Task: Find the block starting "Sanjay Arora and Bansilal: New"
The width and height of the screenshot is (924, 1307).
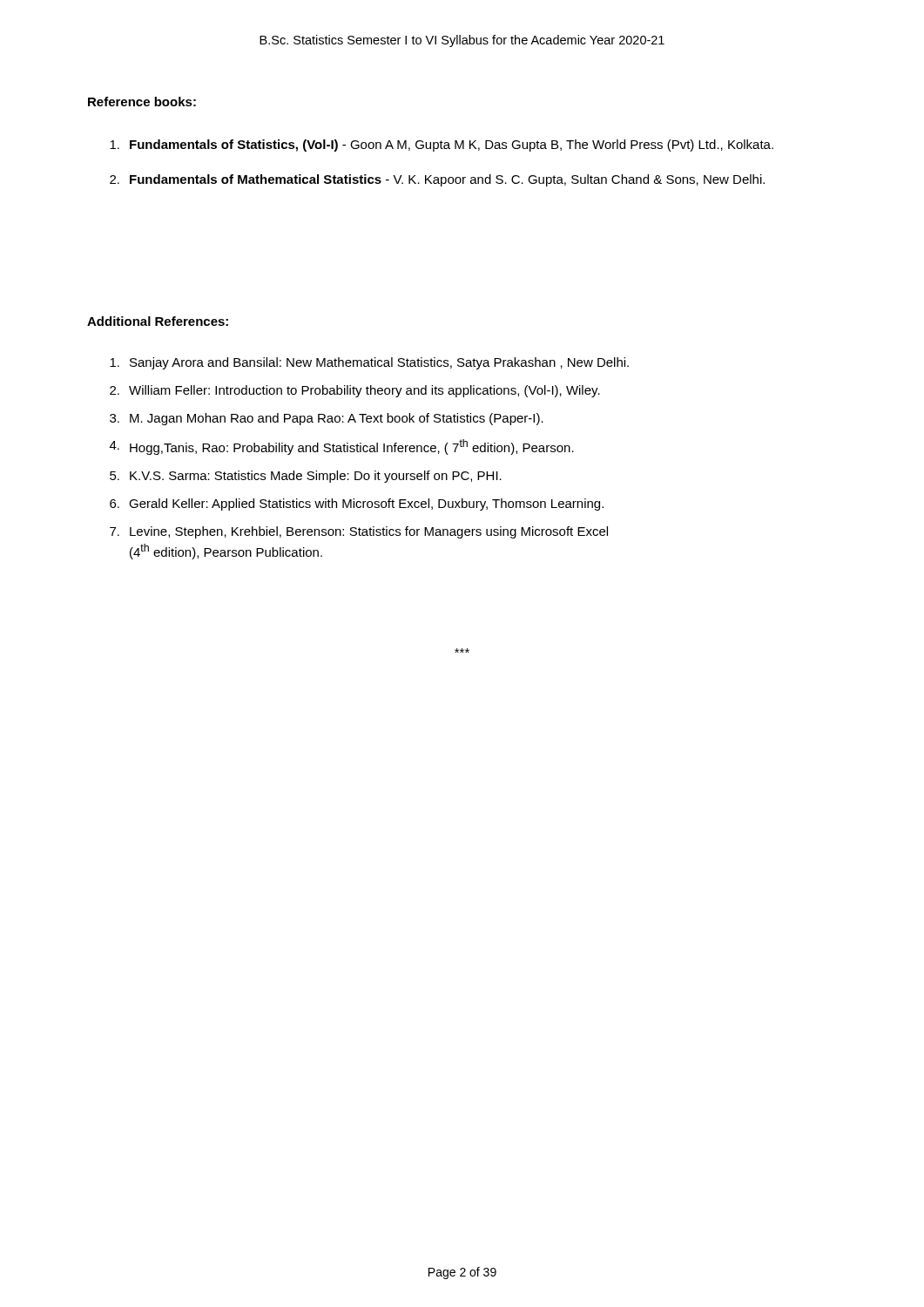Action: click(x=359, y=362)
